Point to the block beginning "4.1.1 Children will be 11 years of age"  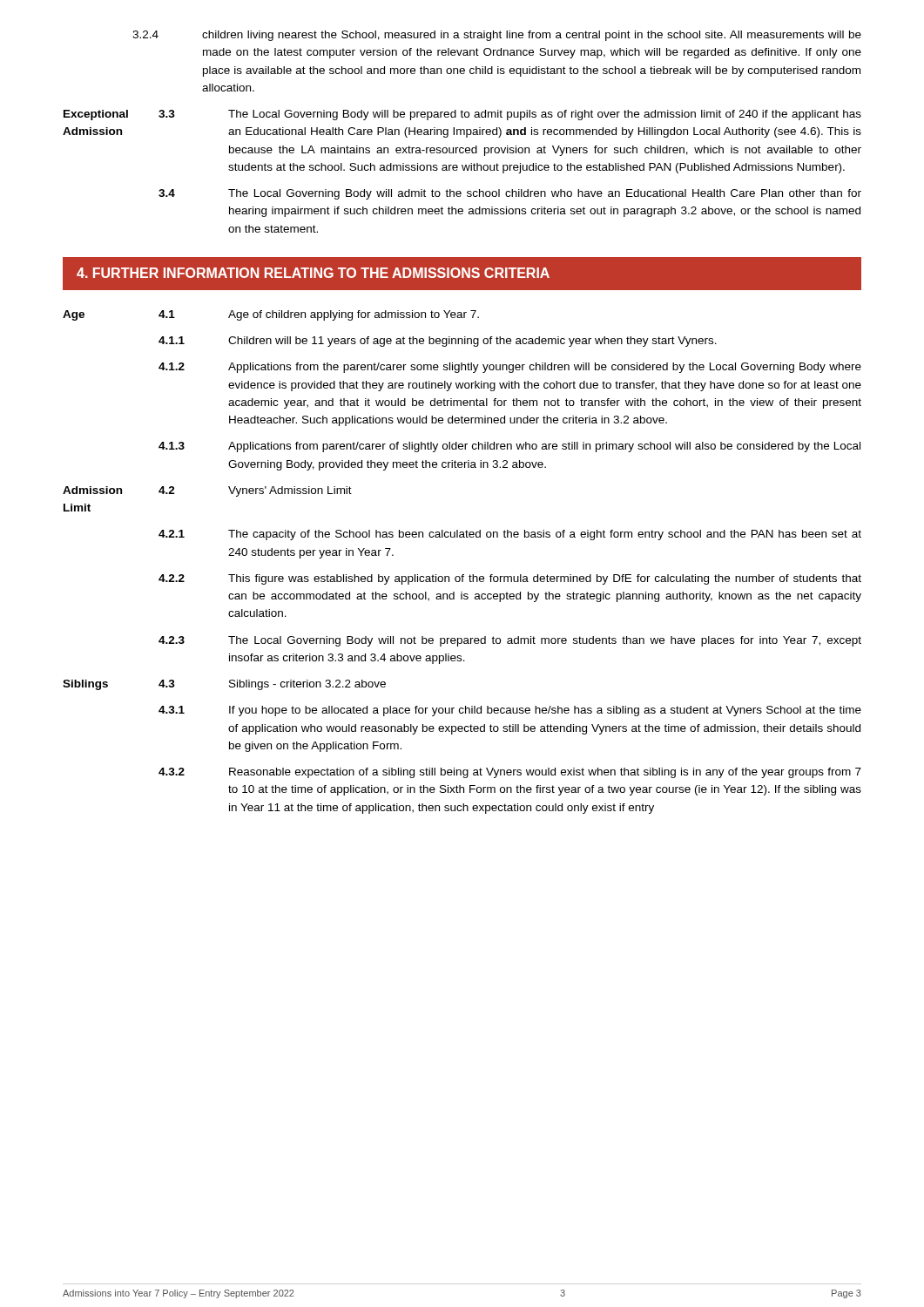(x=510, y=341)
